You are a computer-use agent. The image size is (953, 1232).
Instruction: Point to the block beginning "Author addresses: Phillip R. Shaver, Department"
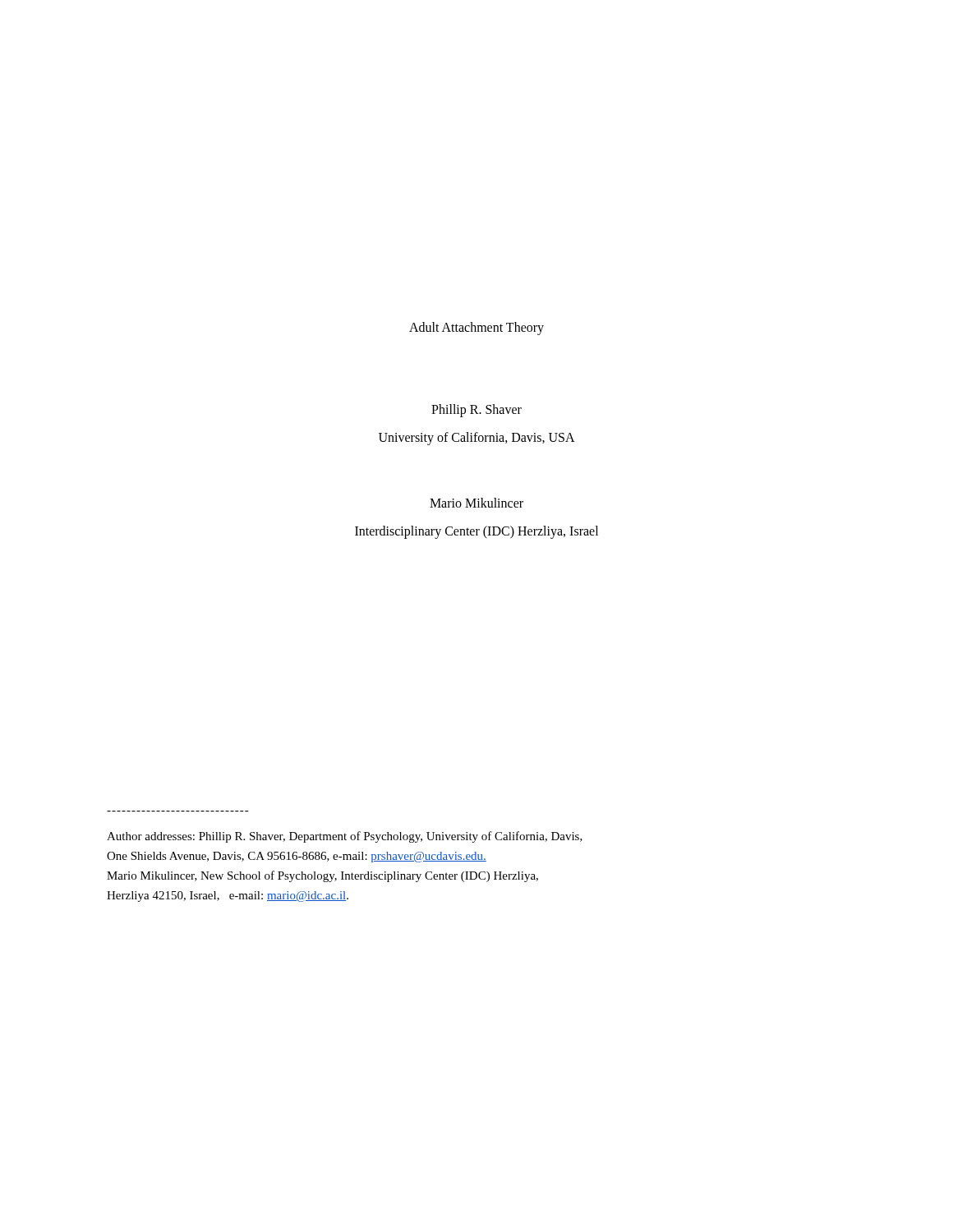pos(345,866)
